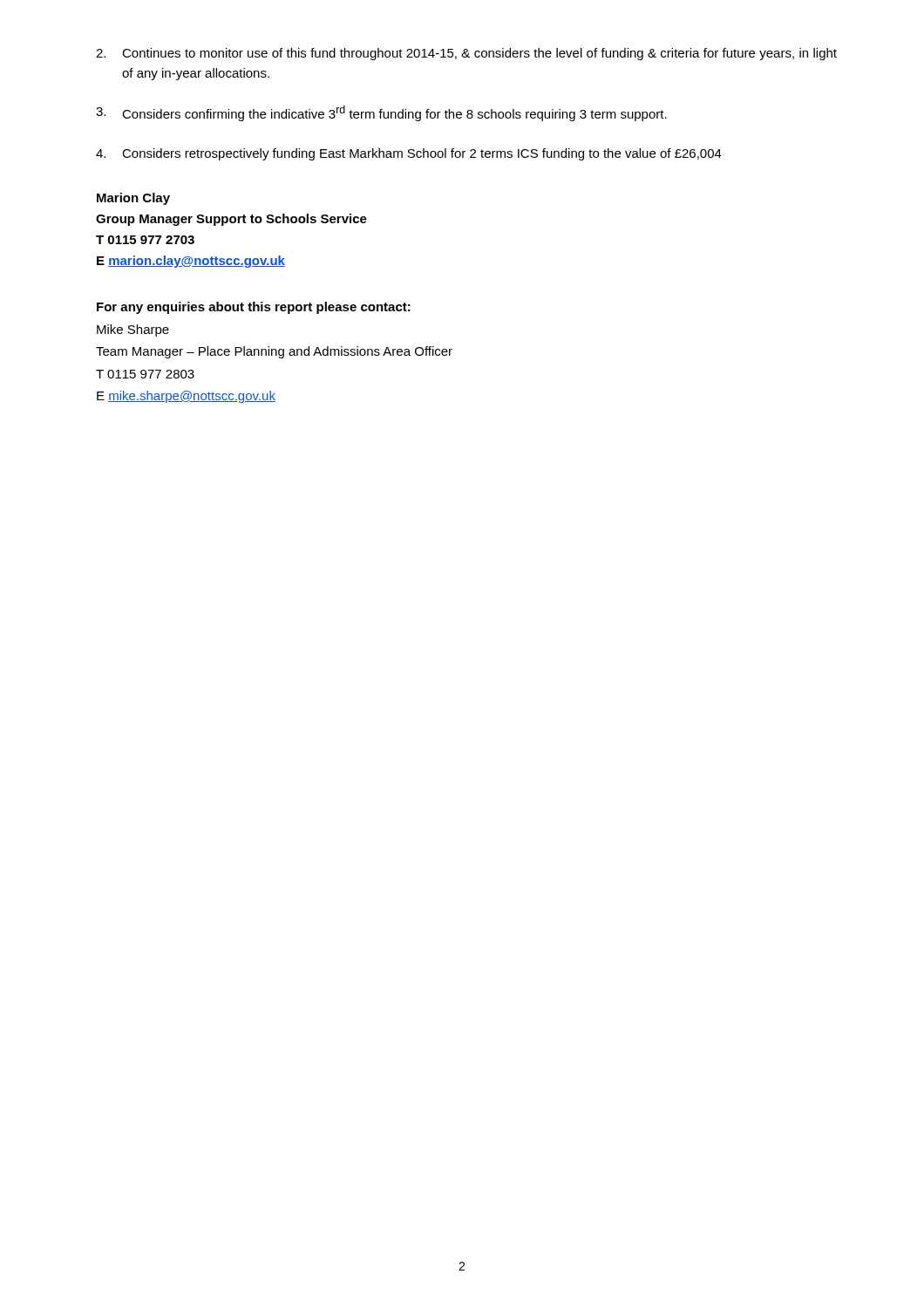Select the block starting "2. Continues to monitor use of this"

466,63
